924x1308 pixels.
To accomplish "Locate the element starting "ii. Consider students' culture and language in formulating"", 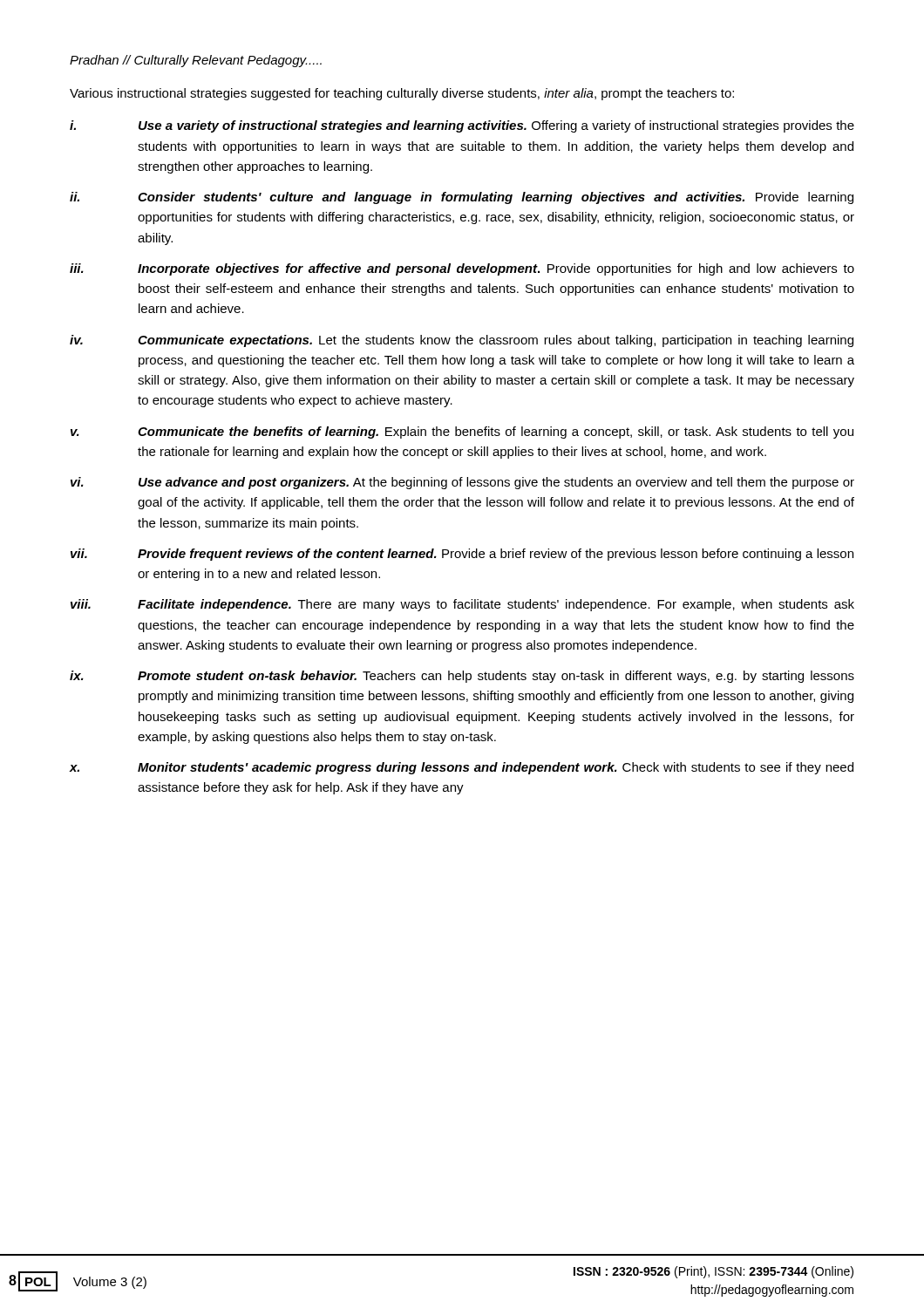I will tap(462, 217).
